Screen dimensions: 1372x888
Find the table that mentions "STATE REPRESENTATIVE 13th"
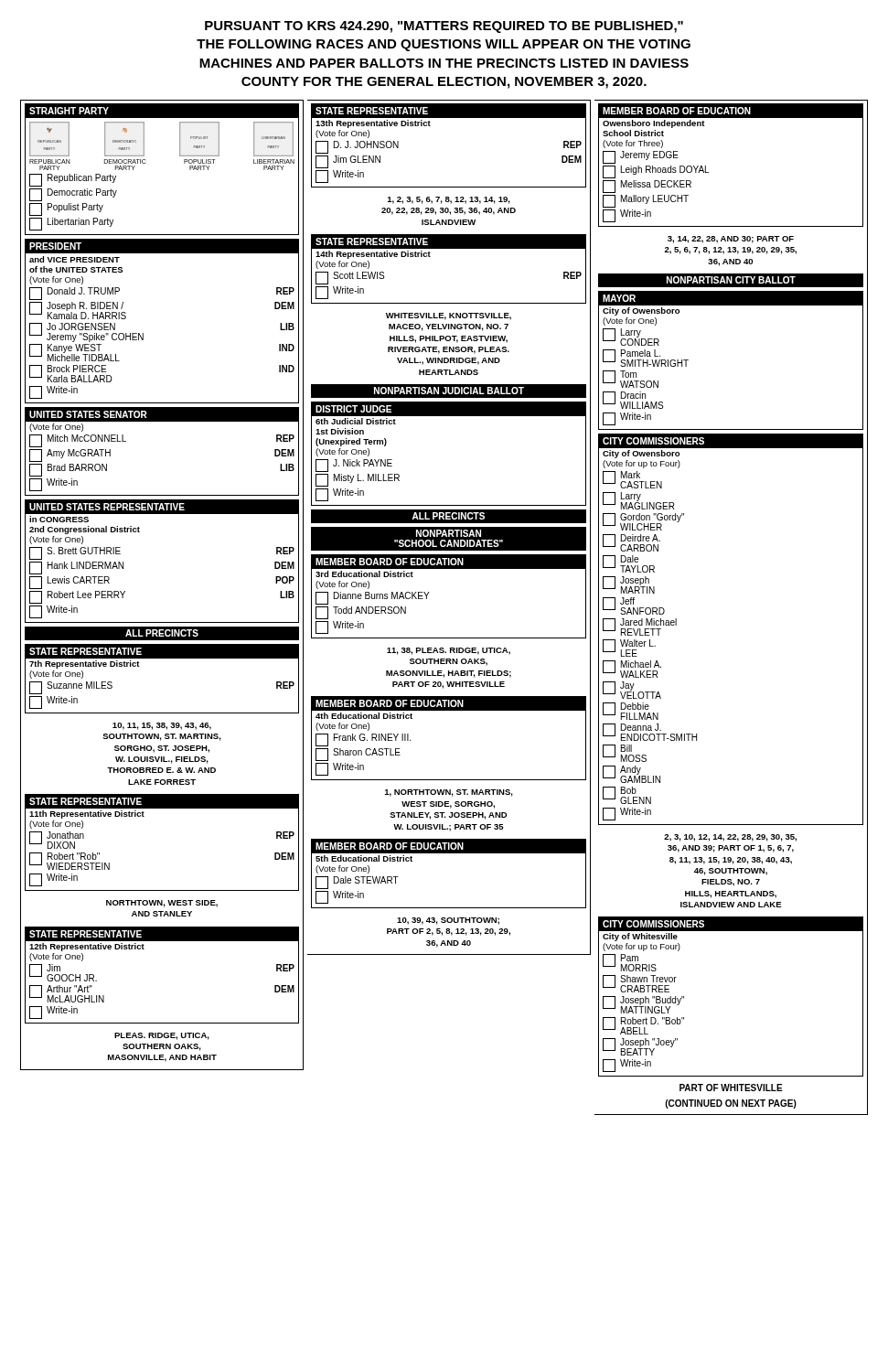click(449, 145)
